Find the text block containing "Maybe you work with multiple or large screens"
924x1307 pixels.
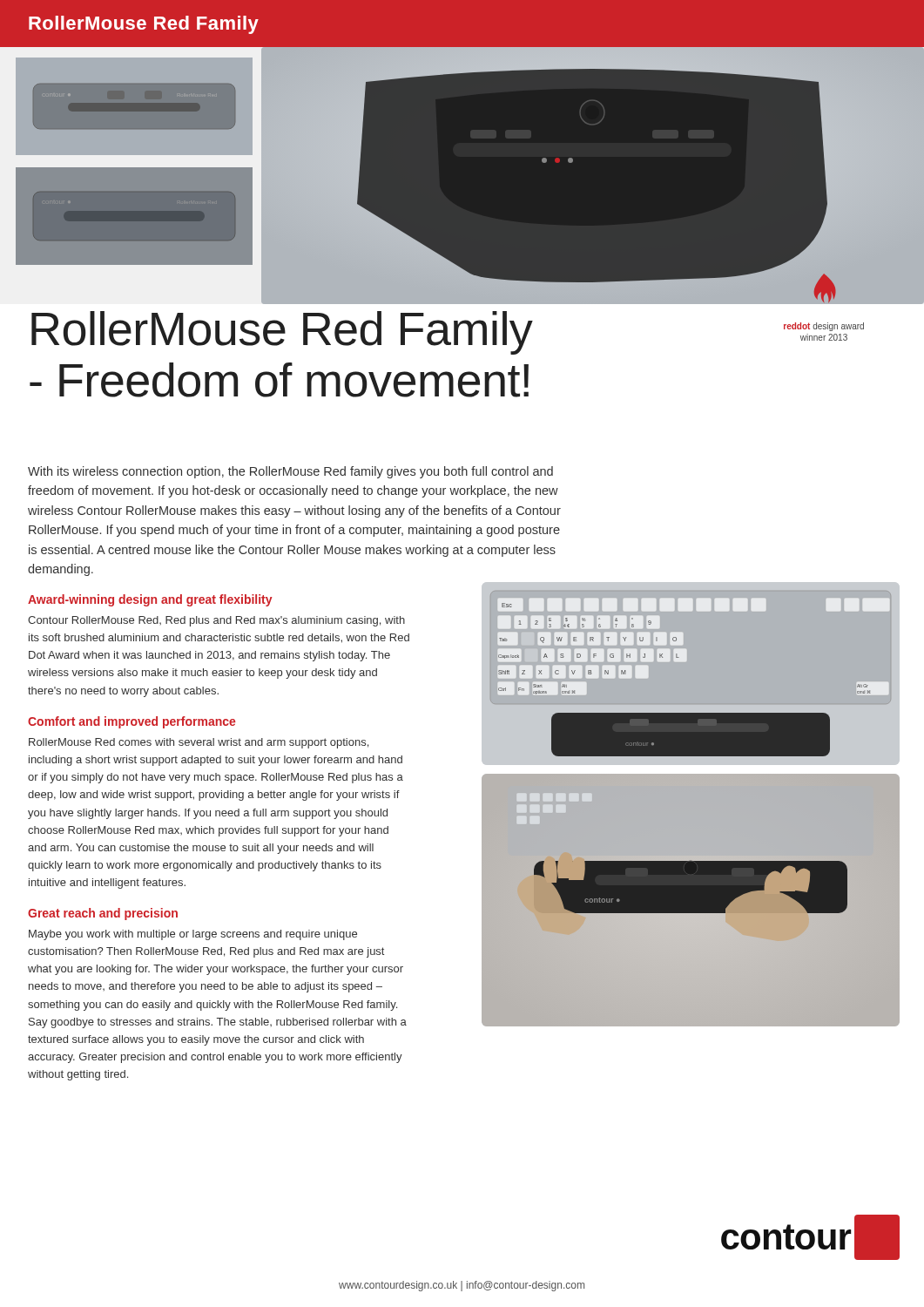217,1004
